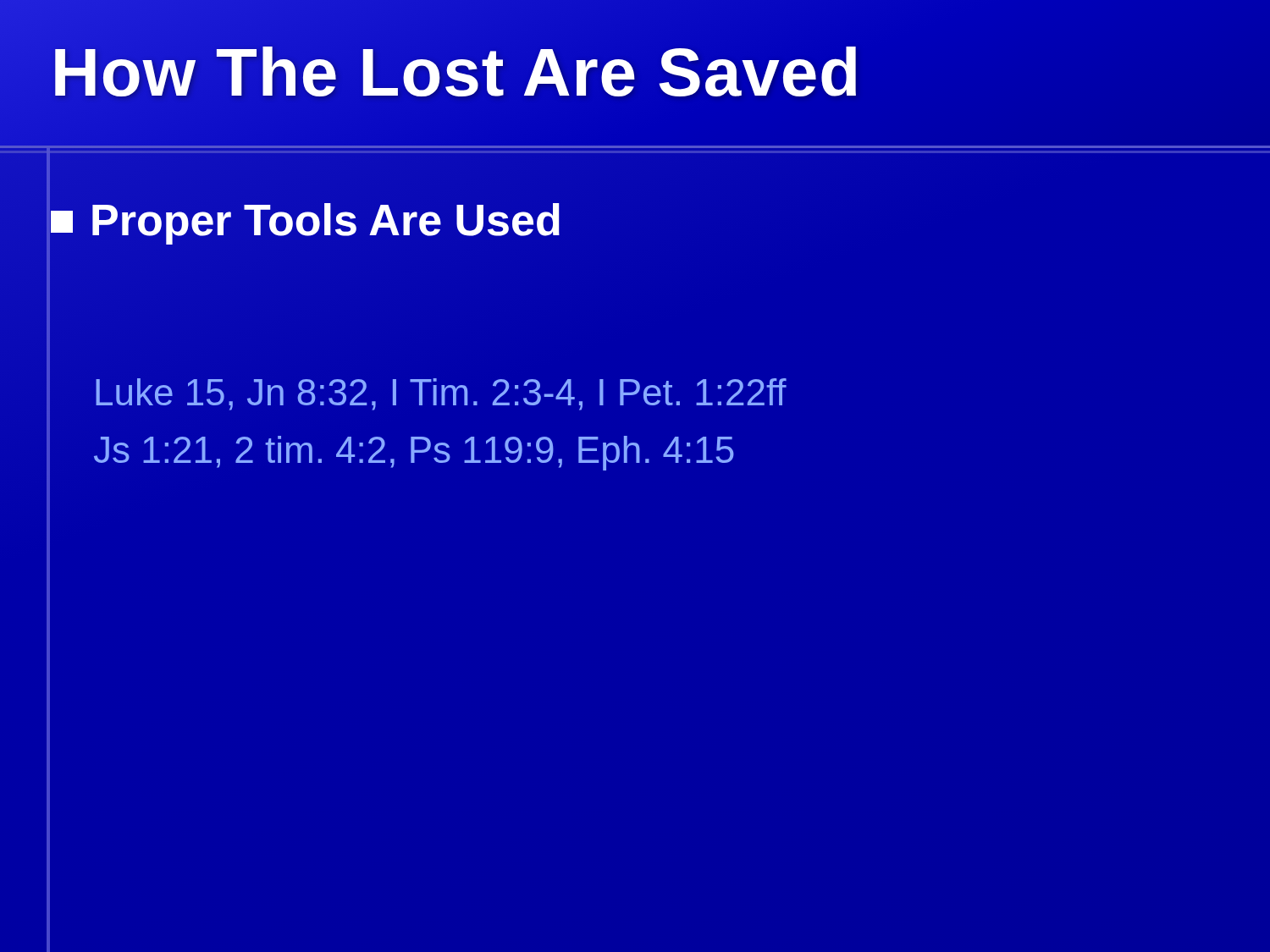Find the text block with the text "Luke 15, Jn 8:32, I Tim. 2:3-4,"
Image resolution: width=1270 pixels, height=952 pixels.
pyautogui.click(x=665, y=422)
